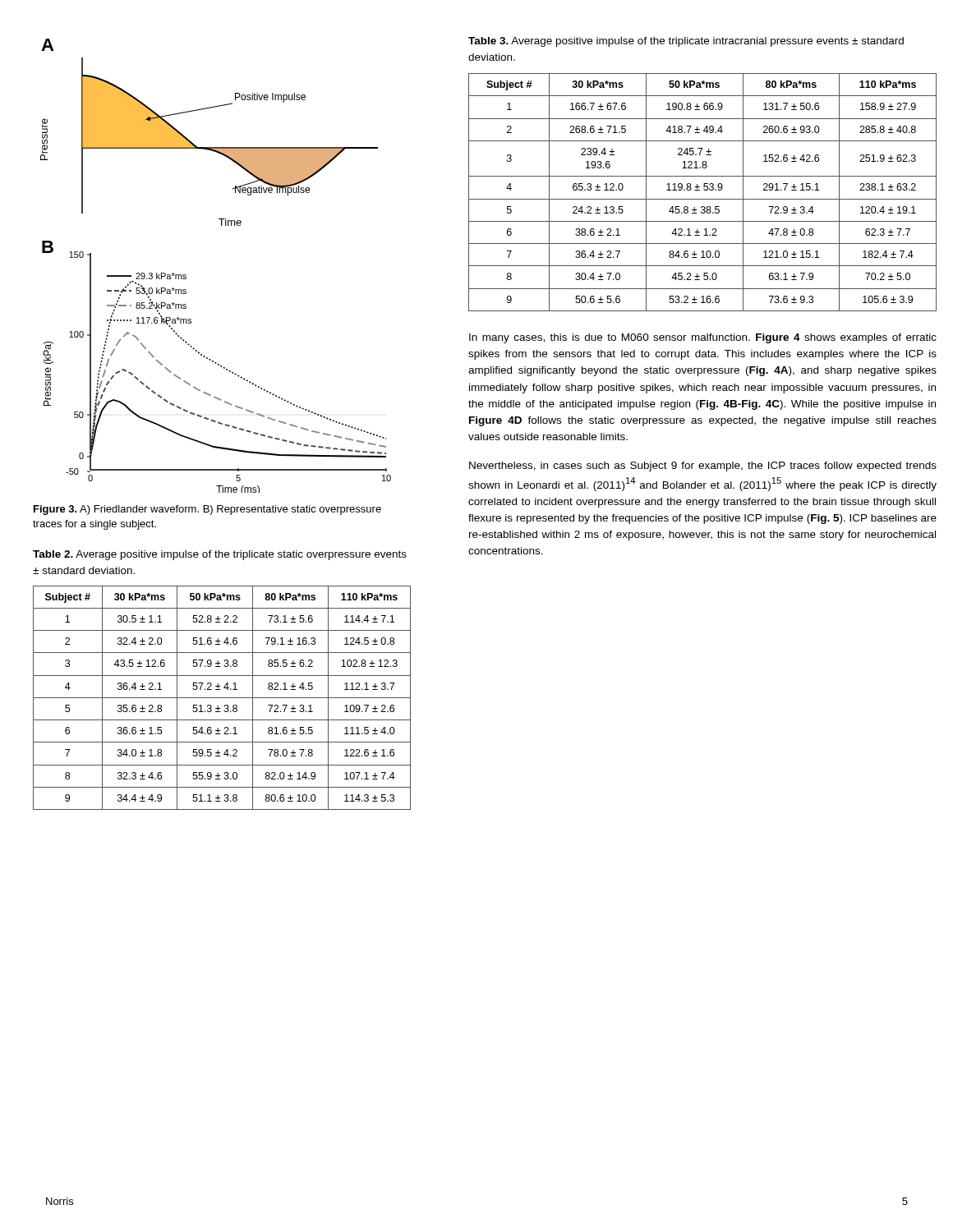Point to the text block starting "Table 2. Average positive impulse of the triplicate"
This screenshot has width=953, height=1232.
220,562
